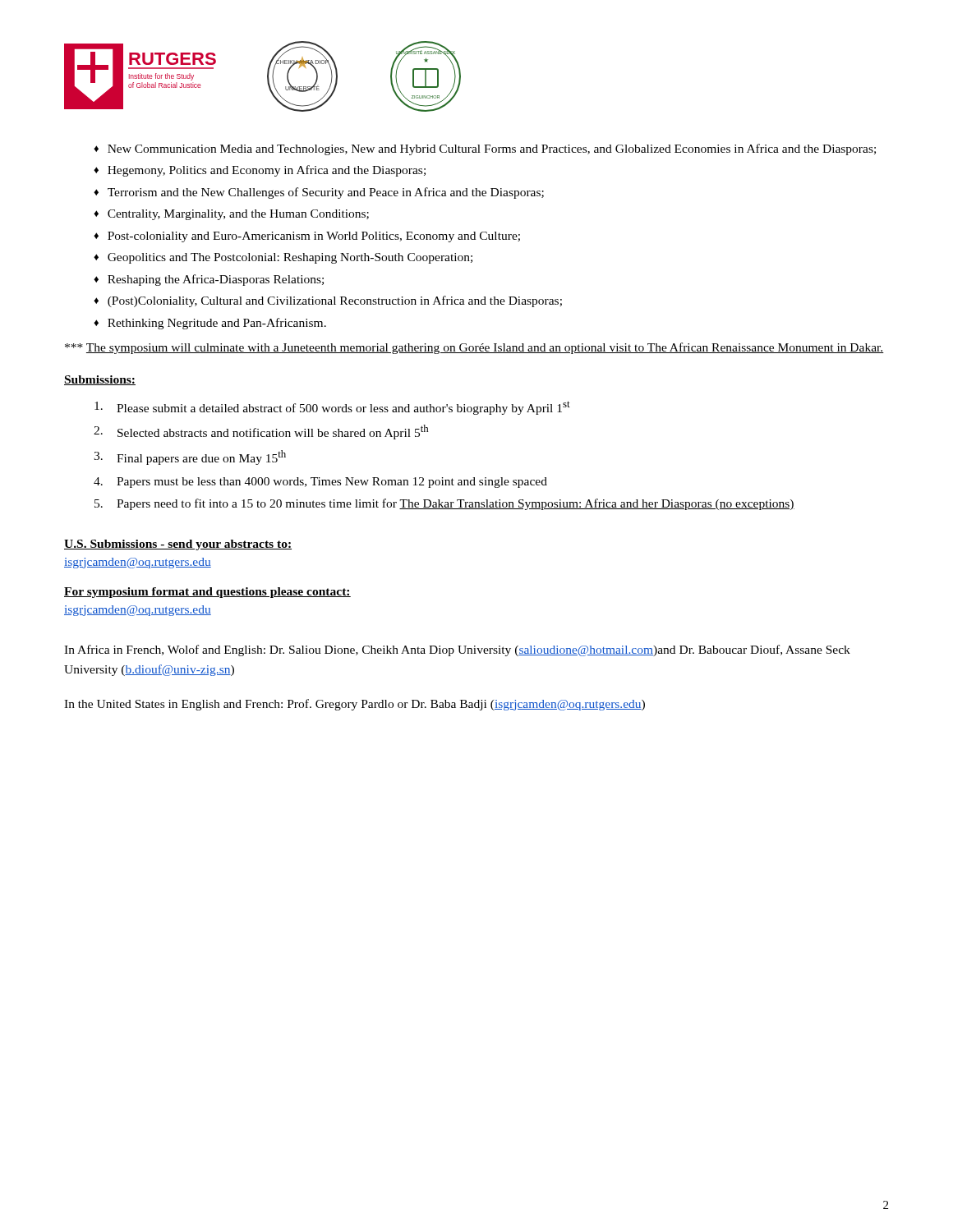
Task: Where is the passage that starts "2.Selected abstracts and"?
Action: tap(261, 432)
